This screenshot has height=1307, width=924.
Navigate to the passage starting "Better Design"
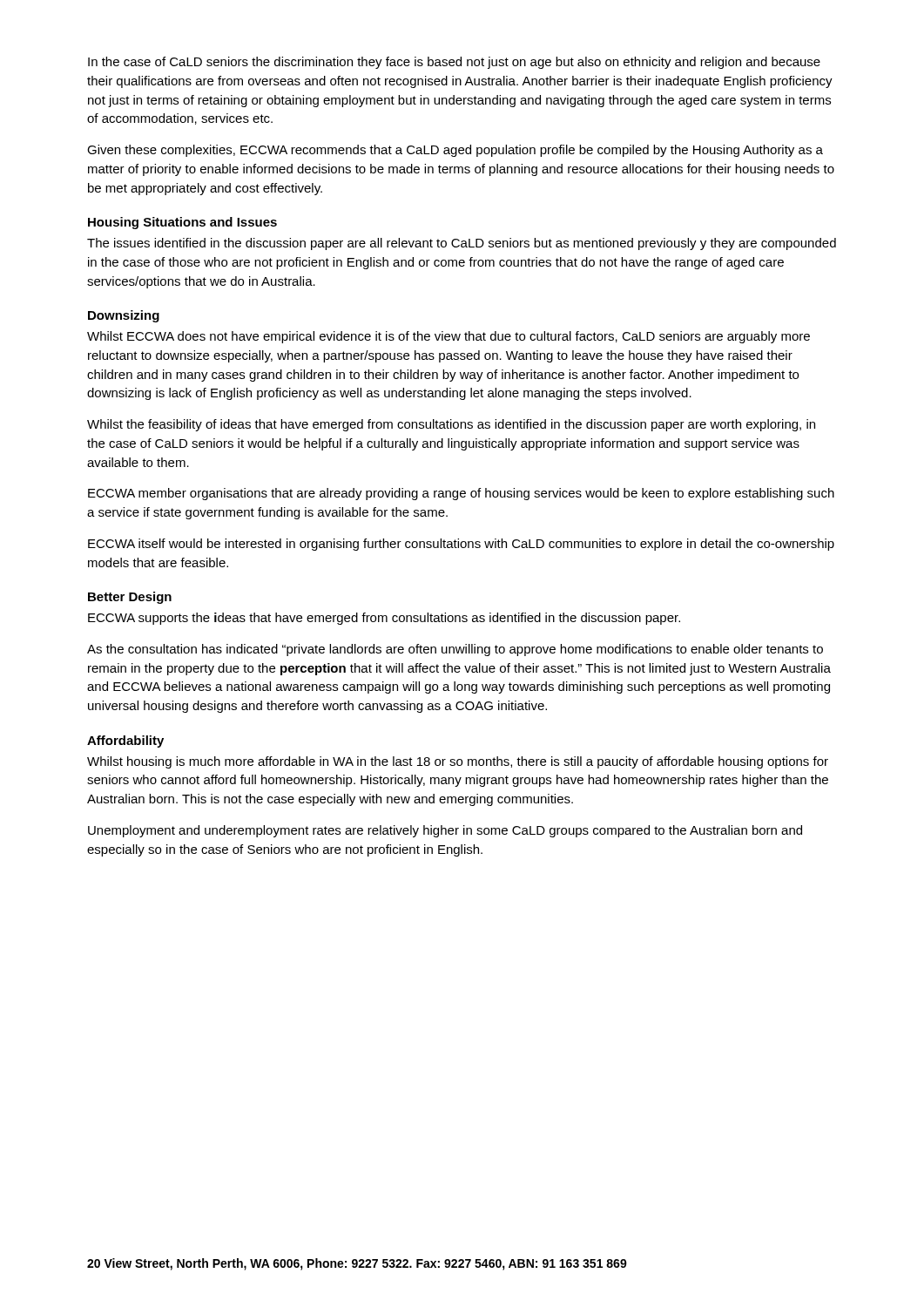[130, 597]
